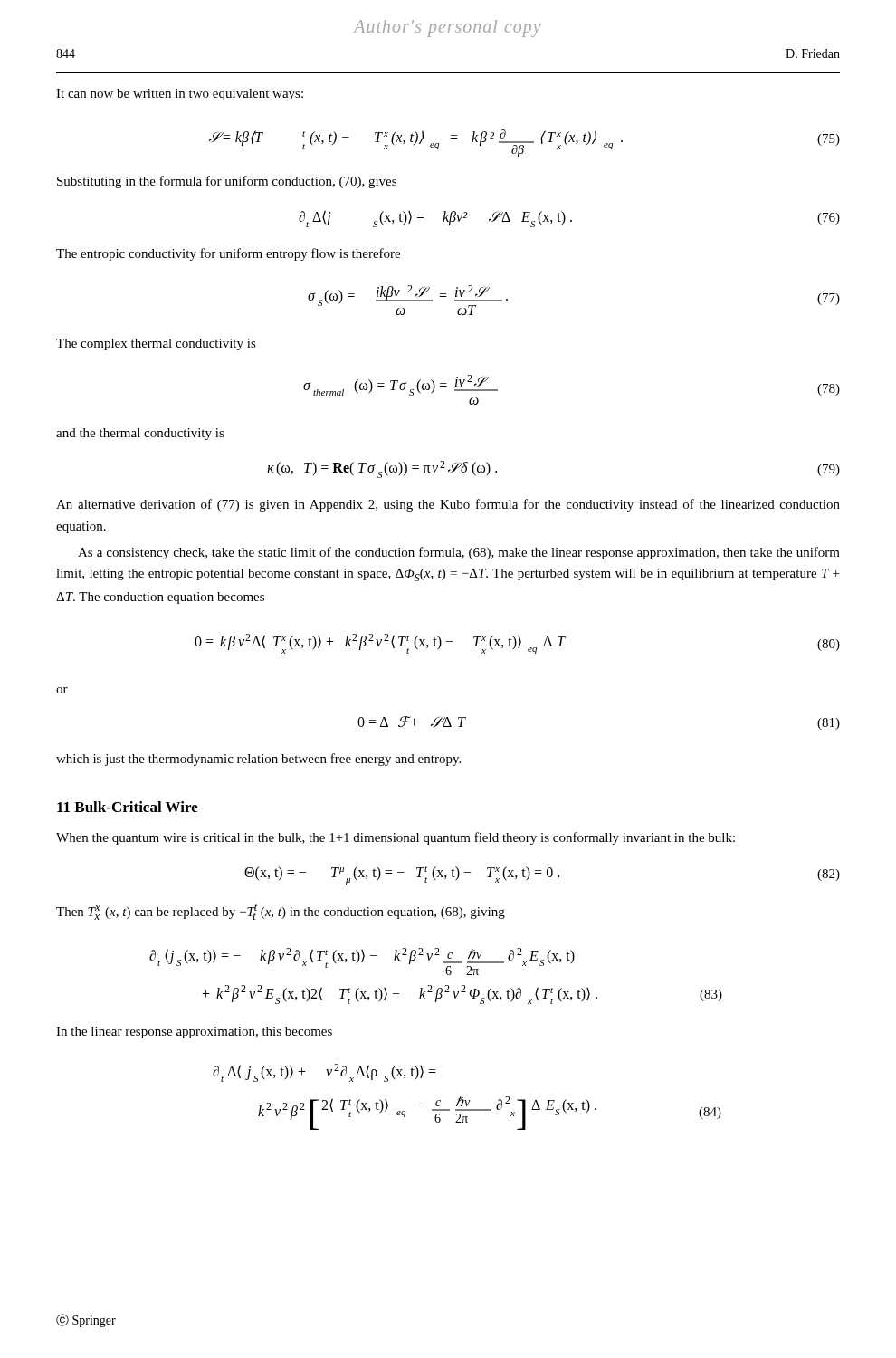Locate the formula that reads "σ S (ω) = ikβv 2 𝒮"

[404, 300]
